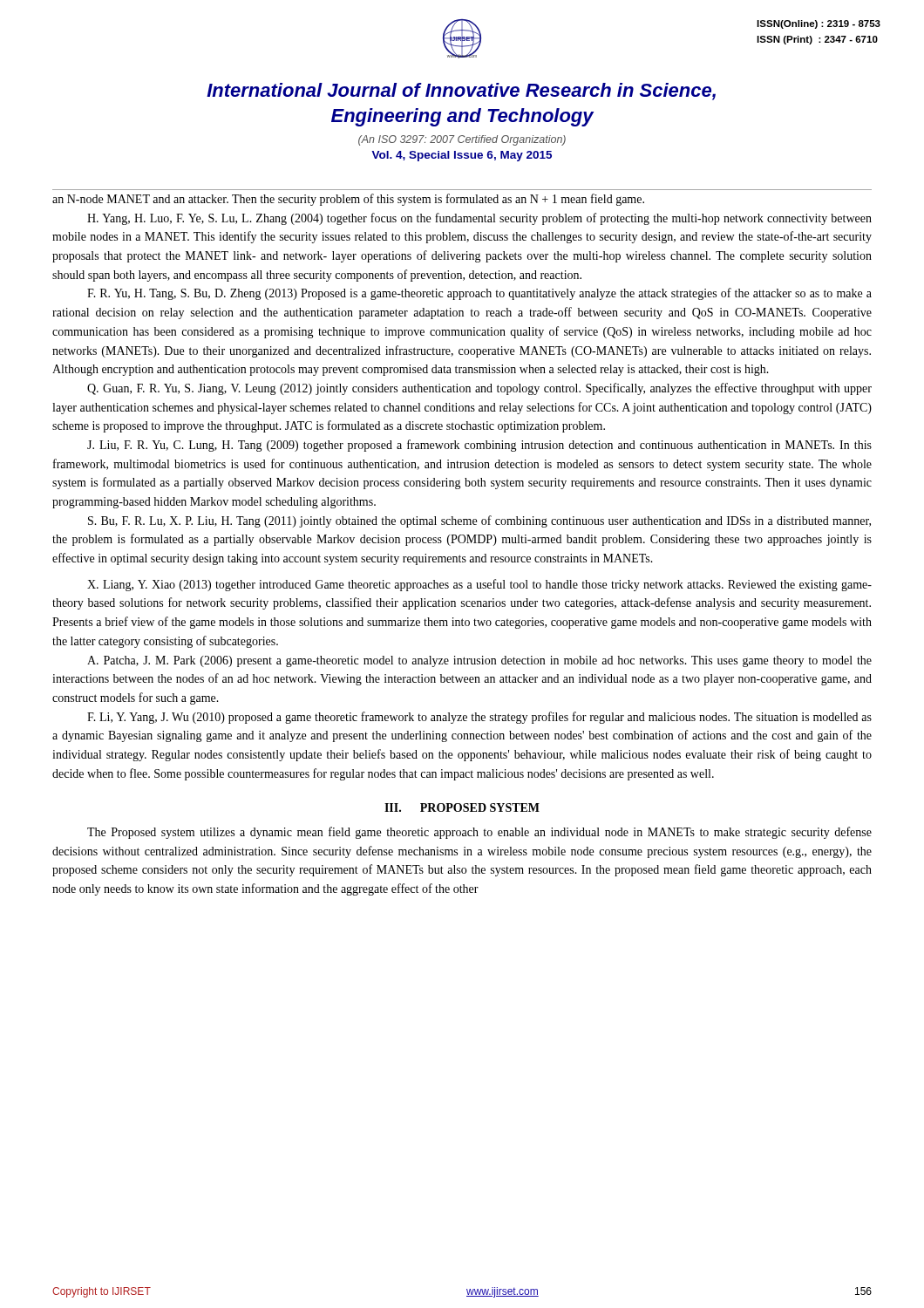
Task: Find the section header containing "III. PROPOSED SYSTEM"
Action: (462, 808)
